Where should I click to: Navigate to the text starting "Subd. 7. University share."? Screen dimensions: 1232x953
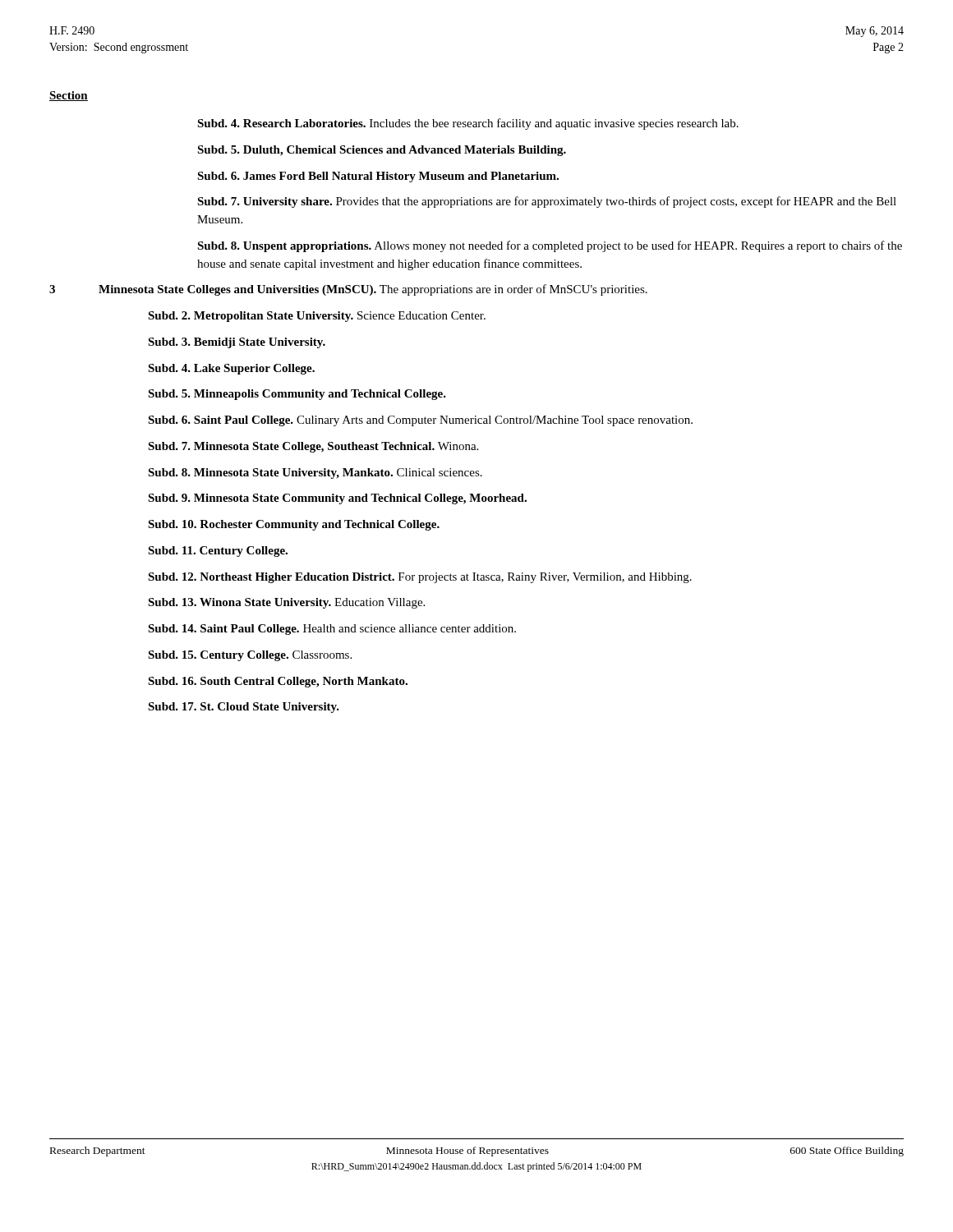(547, 210)
